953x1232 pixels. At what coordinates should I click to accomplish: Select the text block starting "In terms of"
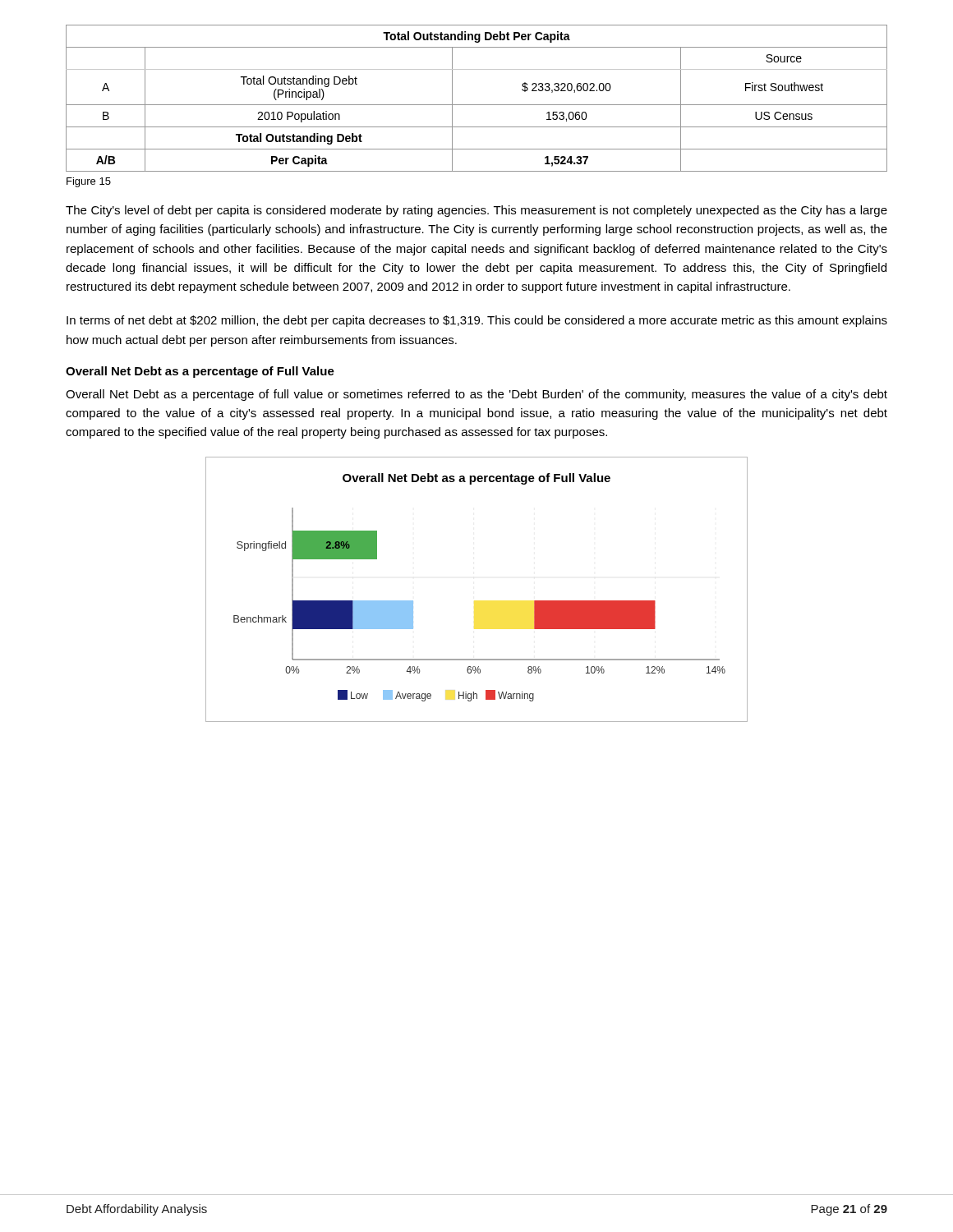pos(476,330)
